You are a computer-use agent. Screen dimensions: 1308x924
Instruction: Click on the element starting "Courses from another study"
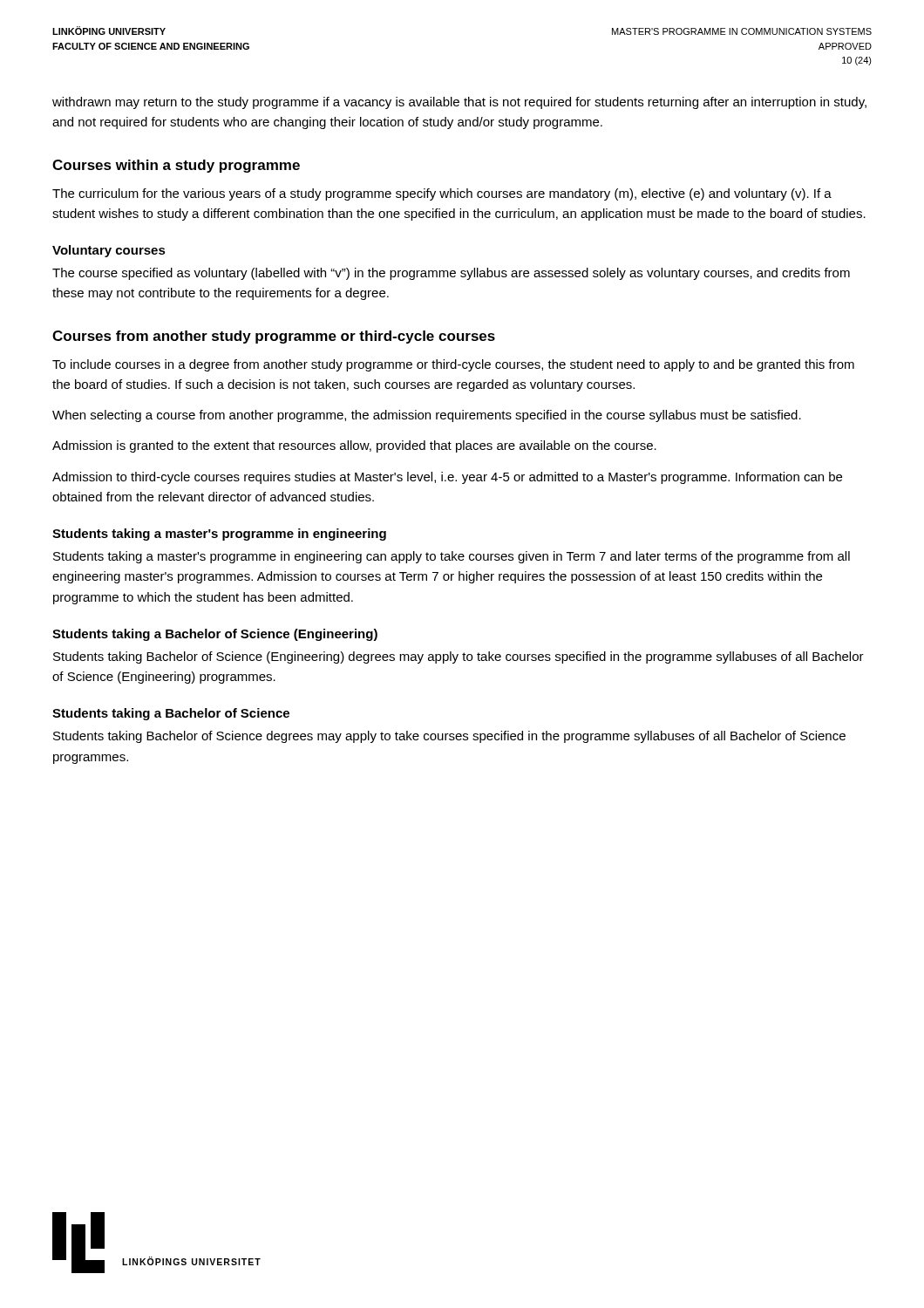274,336
